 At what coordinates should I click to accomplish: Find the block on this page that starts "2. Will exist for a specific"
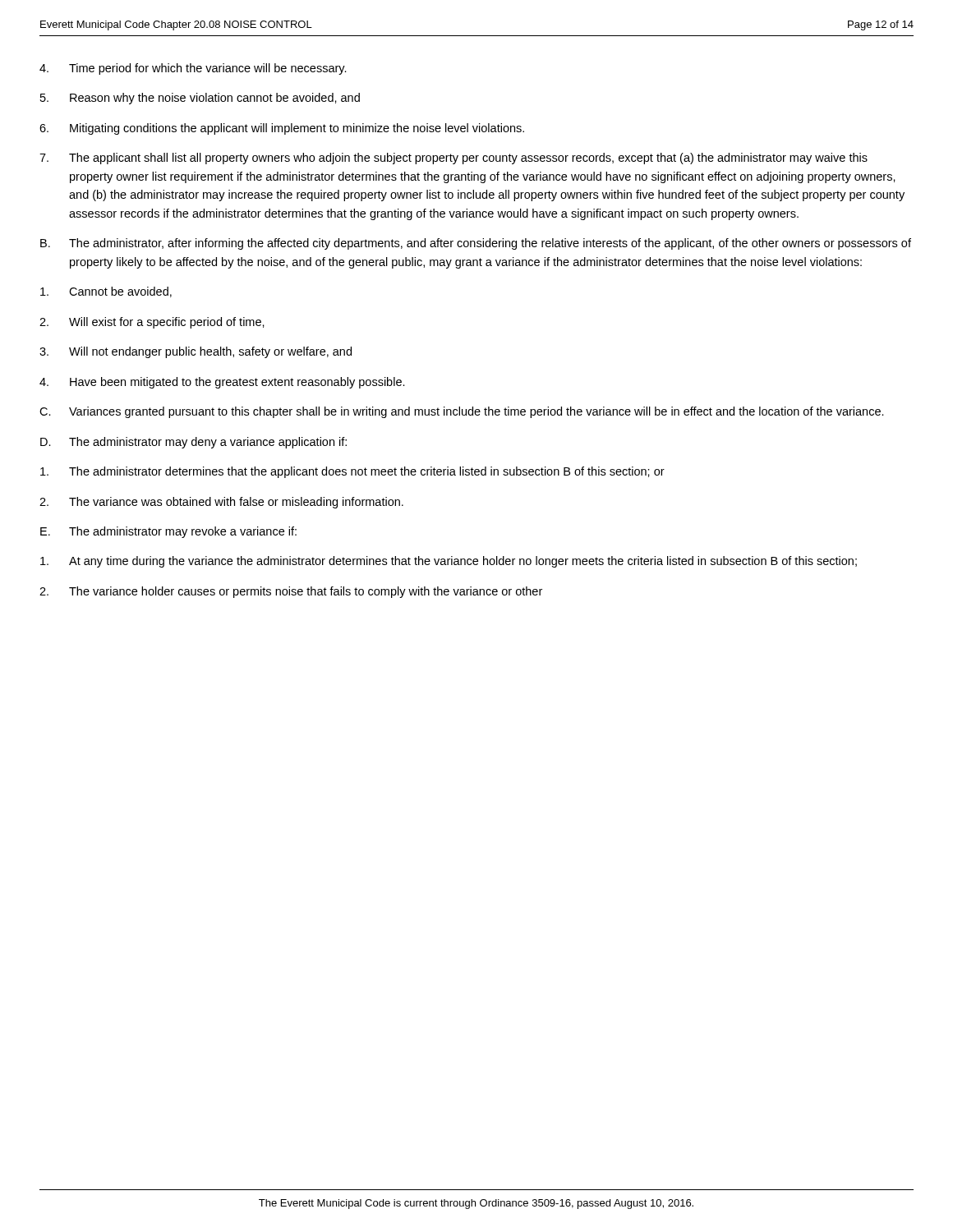(152, 323)
